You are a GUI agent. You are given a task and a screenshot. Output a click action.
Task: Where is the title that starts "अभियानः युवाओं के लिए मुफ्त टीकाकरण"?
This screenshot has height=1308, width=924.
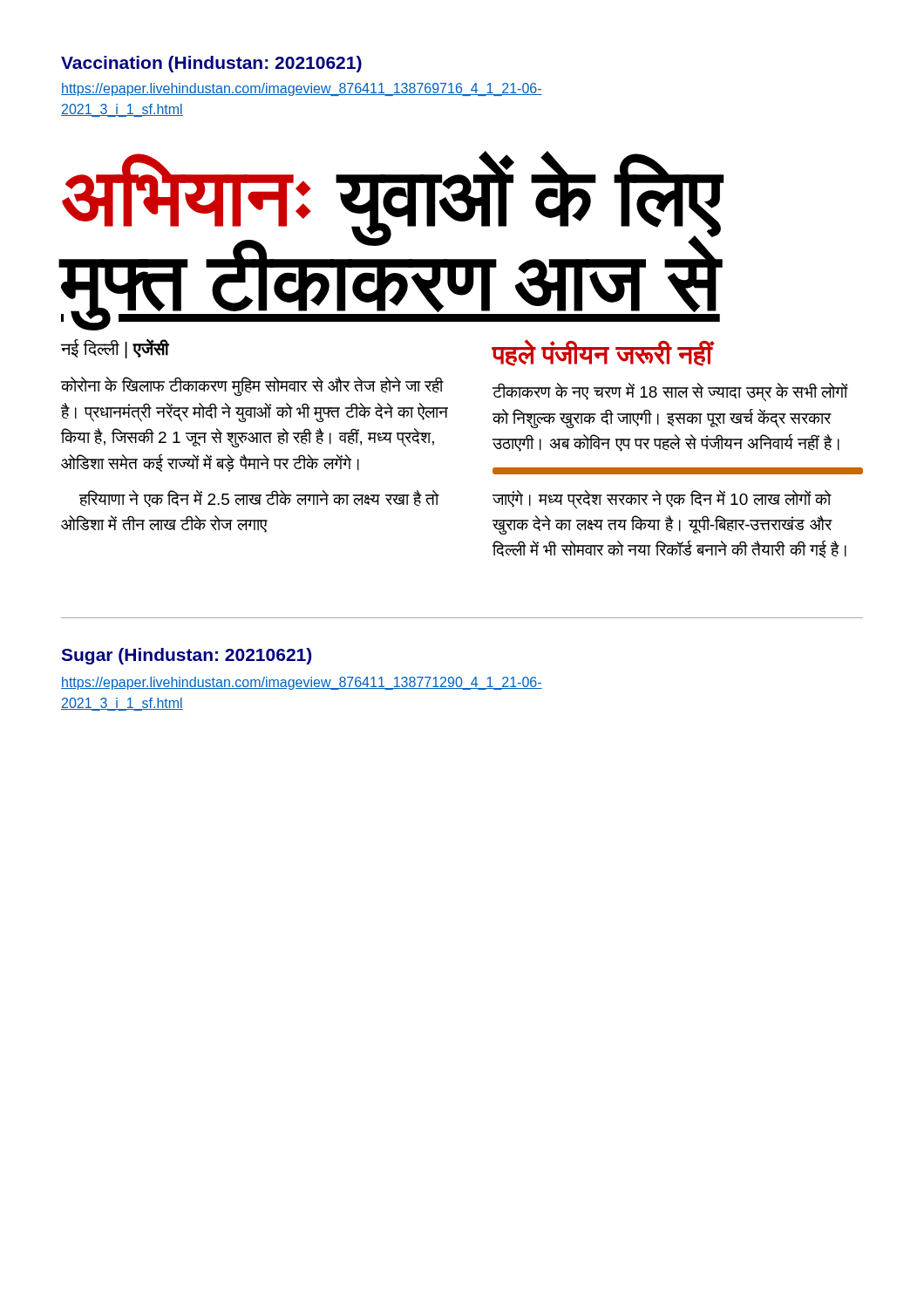[462, 239]
